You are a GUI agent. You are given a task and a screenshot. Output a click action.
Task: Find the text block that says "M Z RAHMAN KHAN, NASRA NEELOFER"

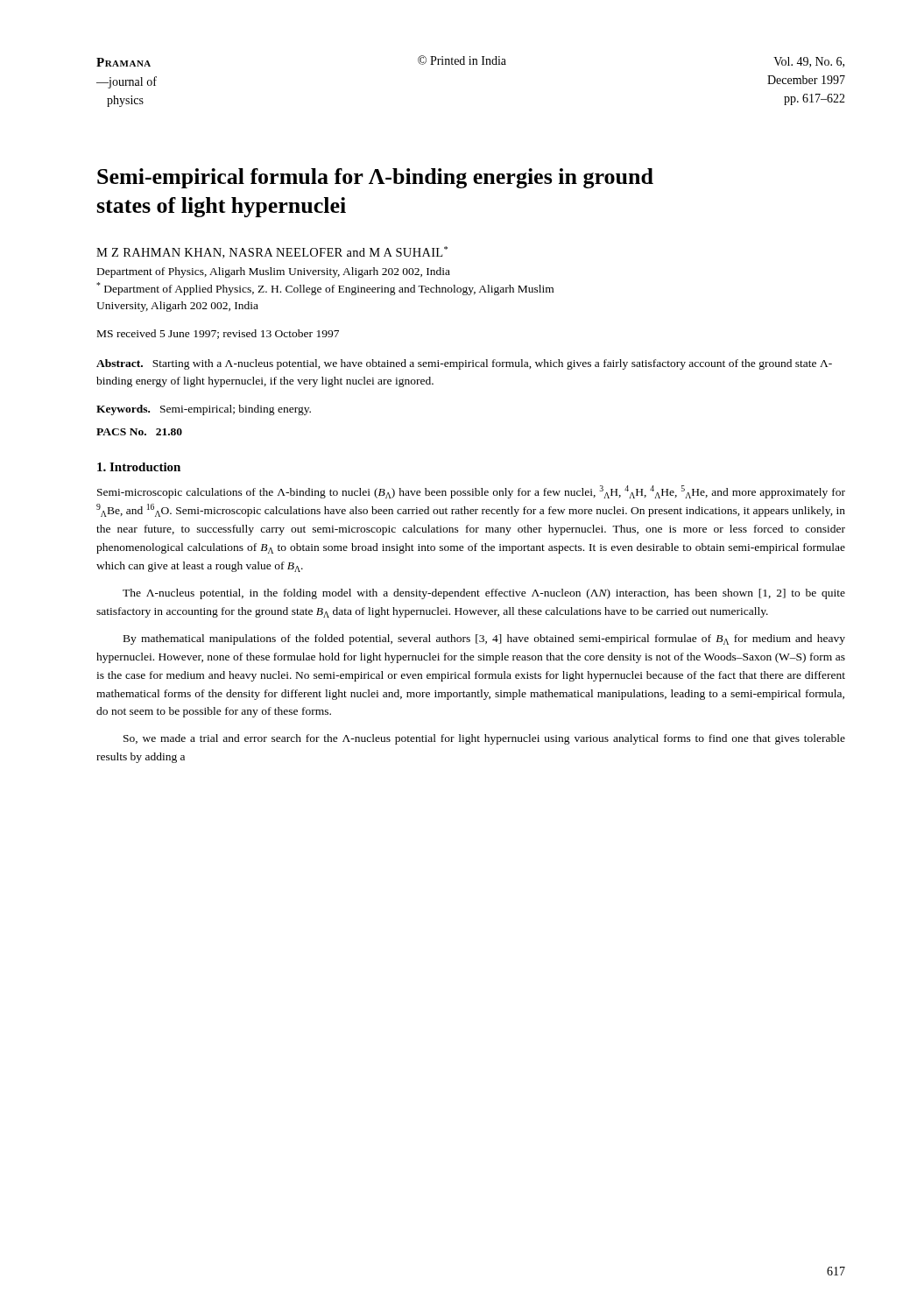click(471, 280)
